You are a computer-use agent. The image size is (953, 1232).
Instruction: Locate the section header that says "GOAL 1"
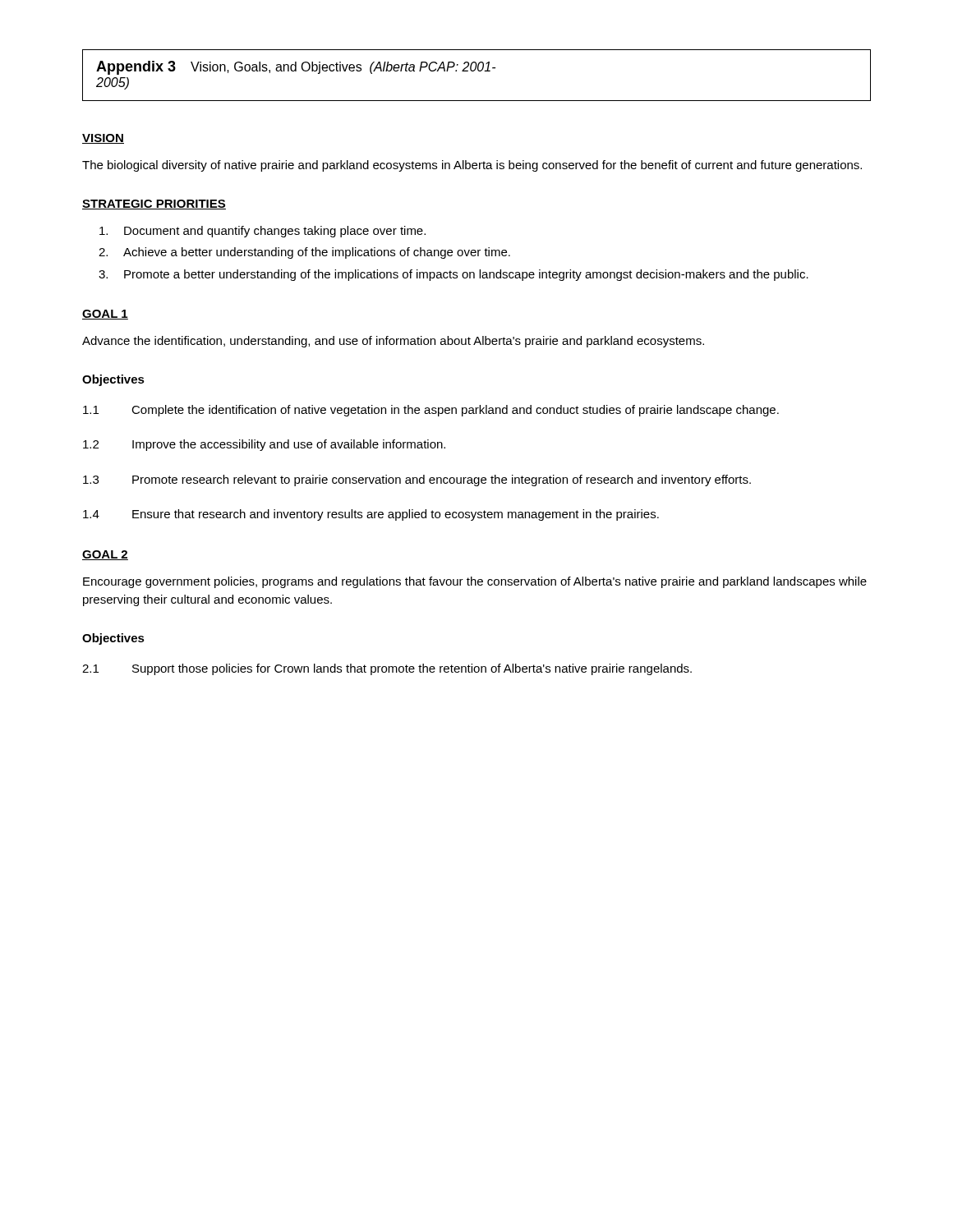coord(105,313)
